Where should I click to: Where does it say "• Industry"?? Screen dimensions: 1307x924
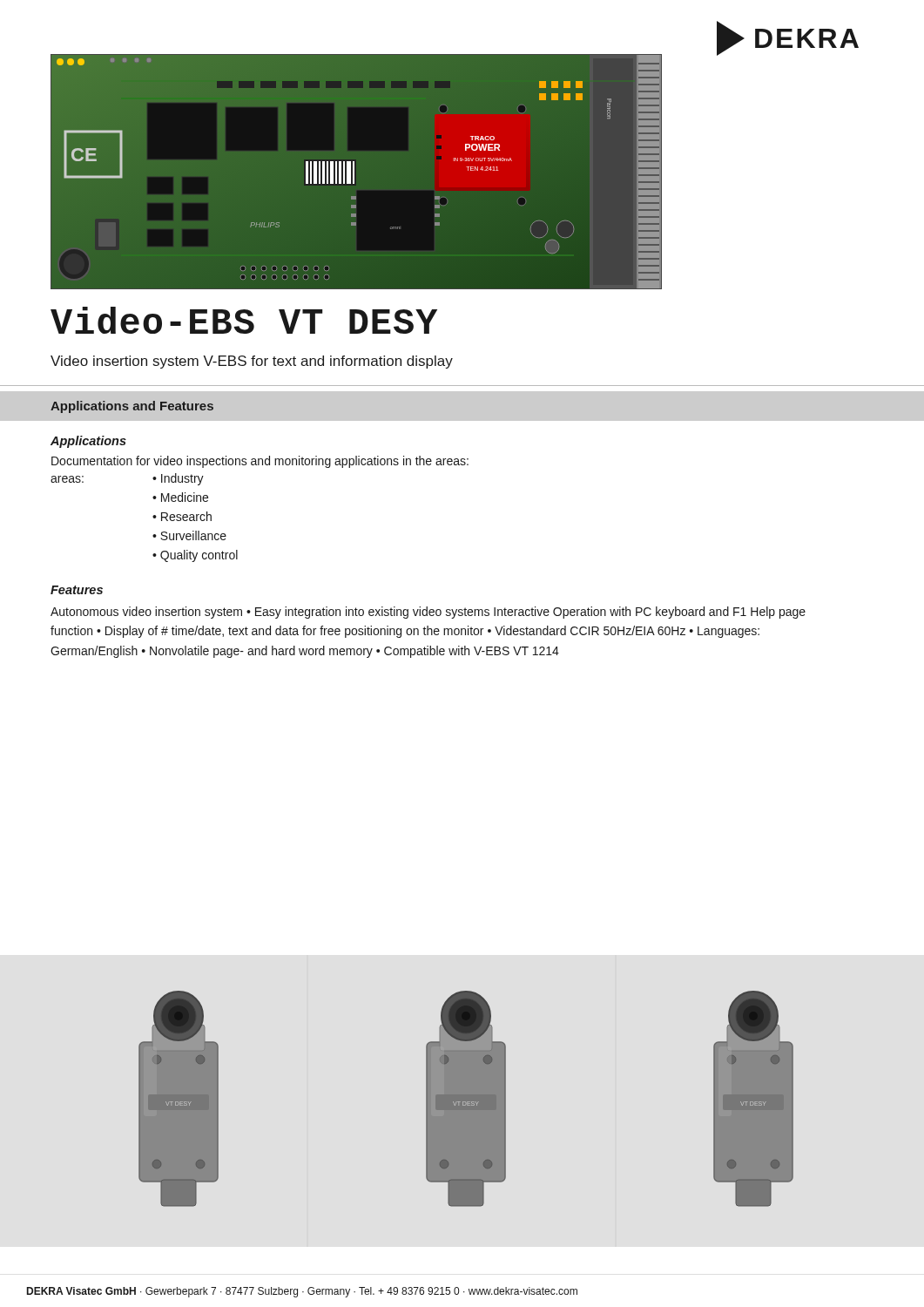tap(178, 478)
